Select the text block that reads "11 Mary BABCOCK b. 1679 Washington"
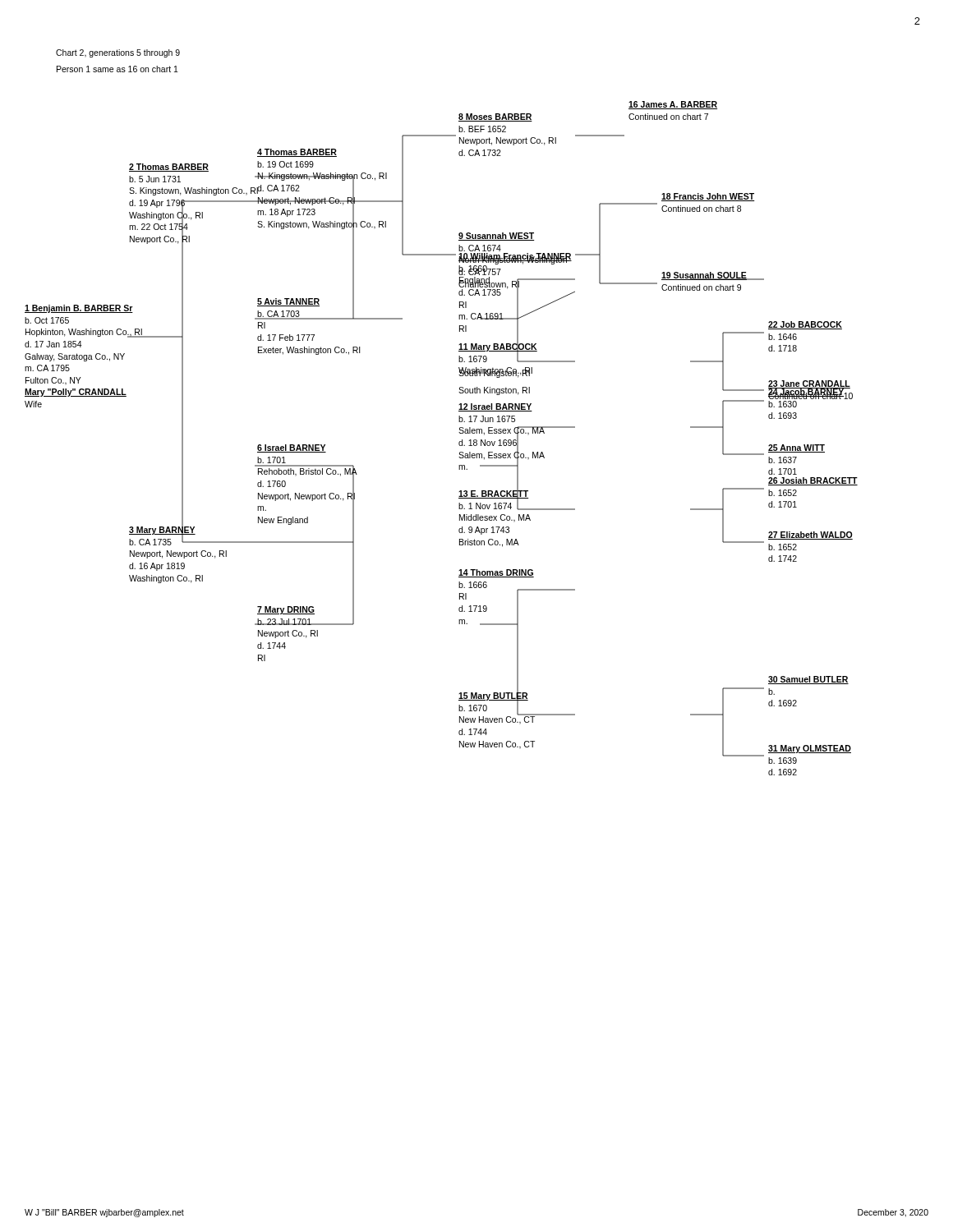Viewport: 953px width, 1232px height. [x=498, y=359]
